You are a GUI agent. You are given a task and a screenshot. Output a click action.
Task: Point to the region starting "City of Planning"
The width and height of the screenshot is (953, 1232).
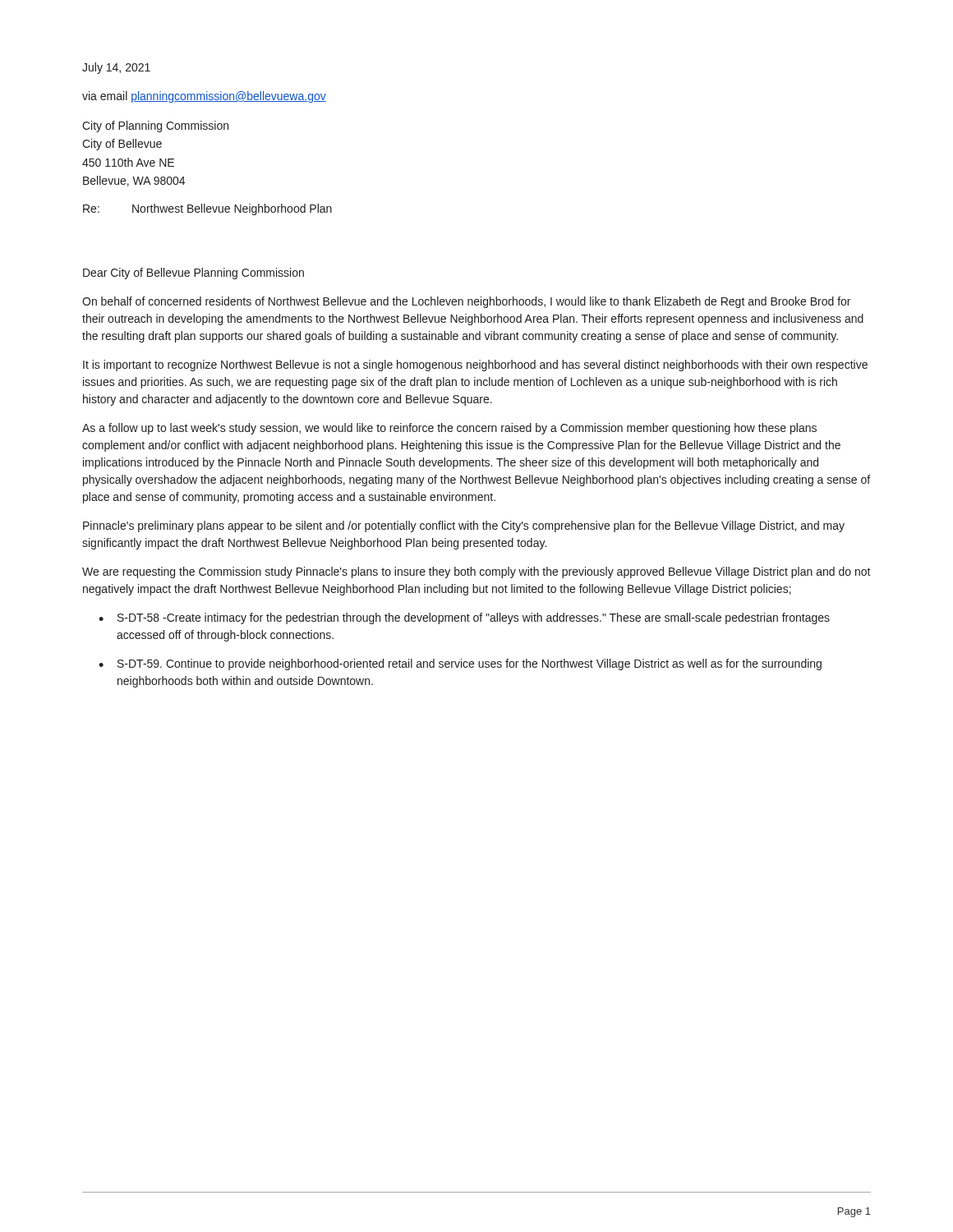(x=155, y=126)
